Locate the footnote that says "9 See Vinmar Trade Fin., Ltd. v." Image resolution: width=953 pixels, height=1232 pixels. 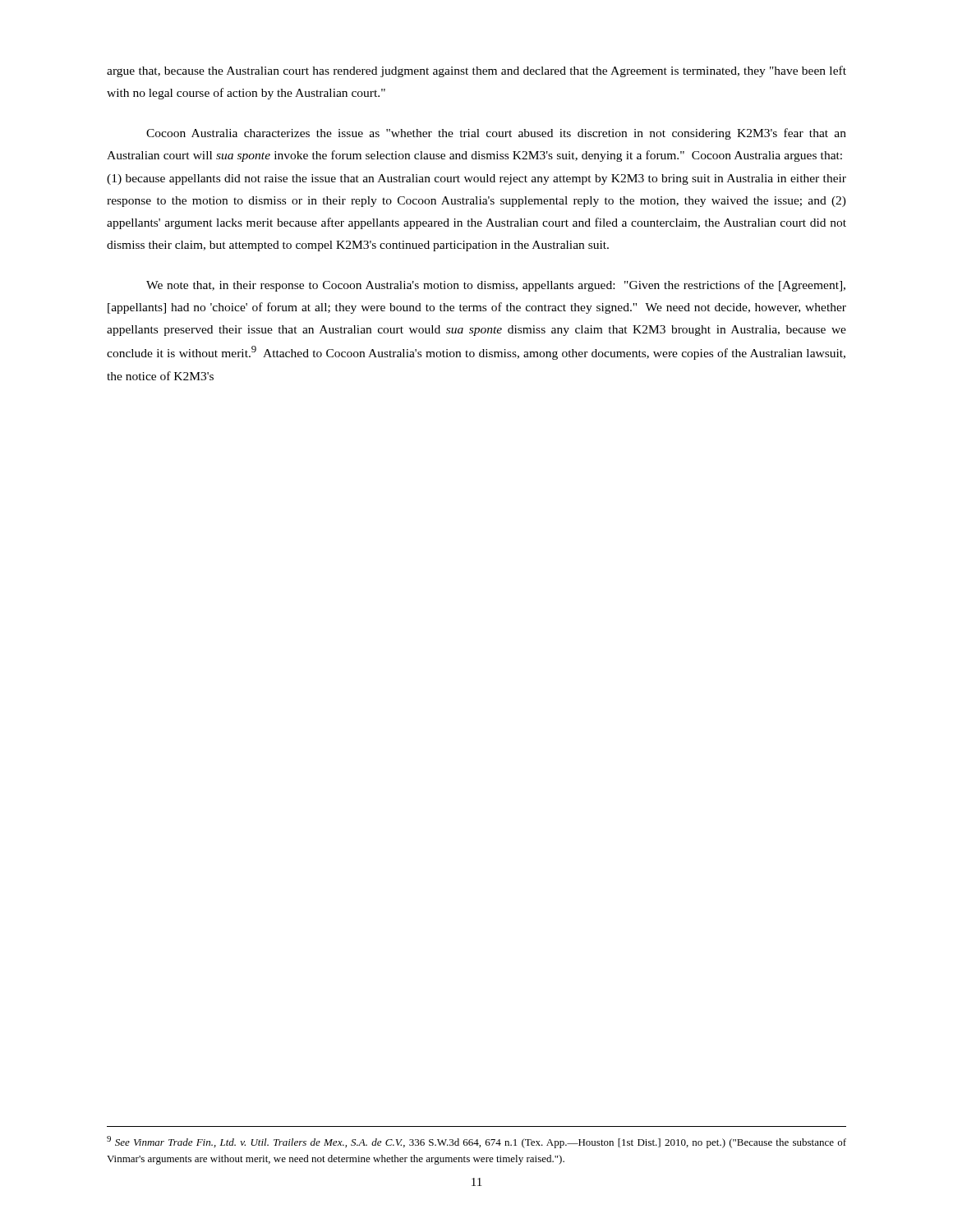click(476, 1149)
